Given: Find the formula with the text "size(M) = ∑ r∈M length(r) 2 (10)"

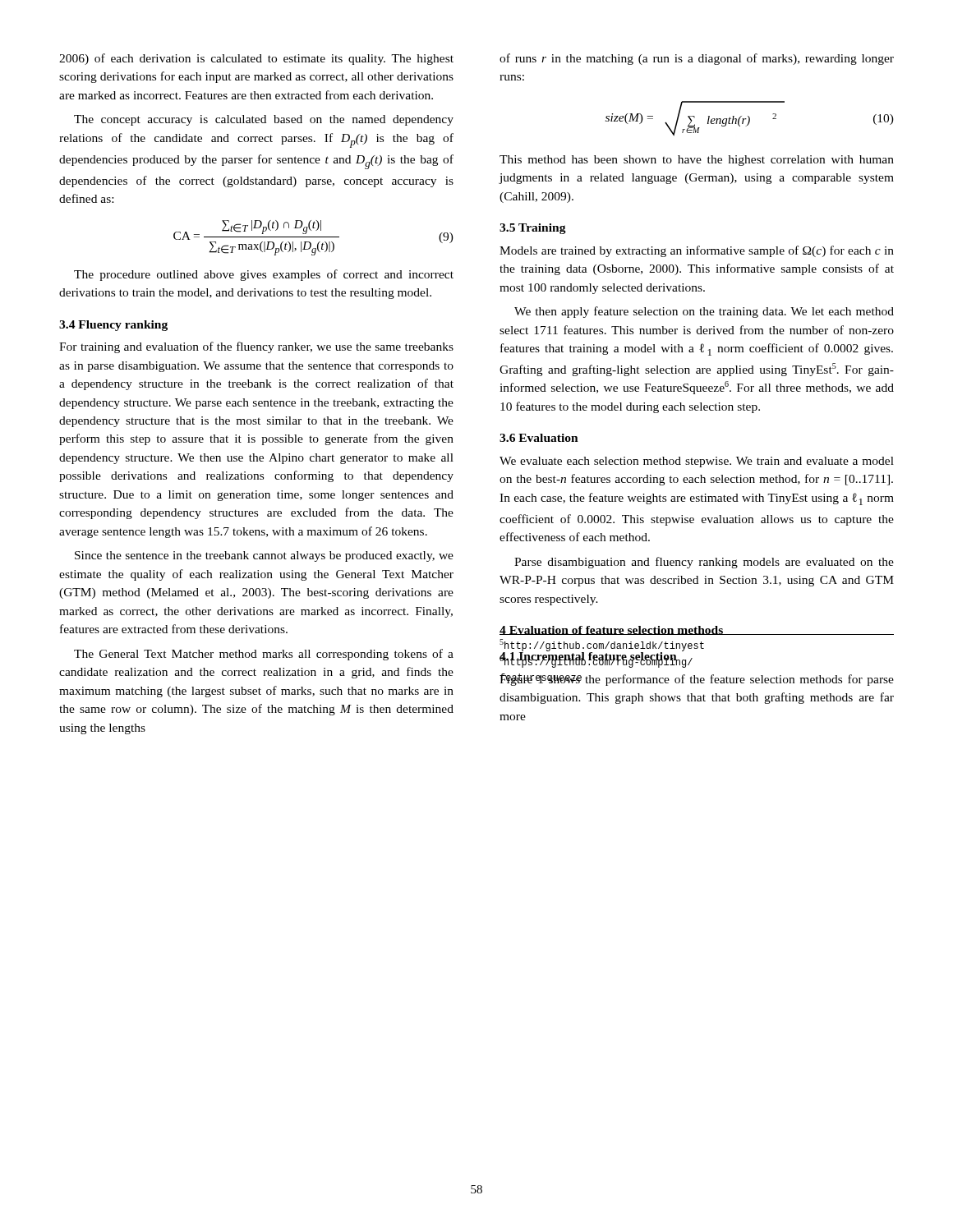Looking at the screenshot, I should tap(749, 122).
